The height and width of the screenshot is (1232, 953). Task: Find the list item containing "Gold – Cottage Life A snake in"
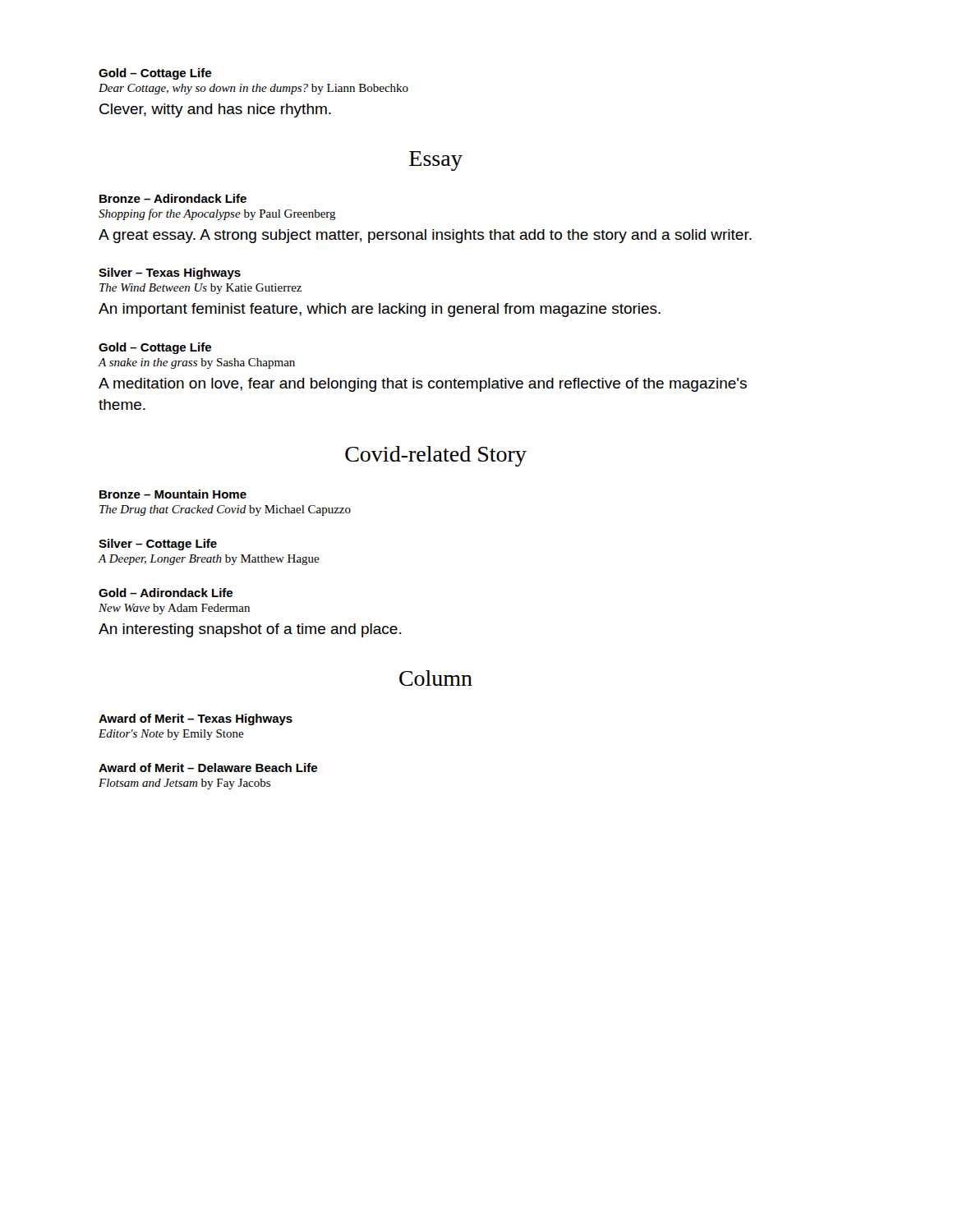pyautogui.click(x=435, y=378)
